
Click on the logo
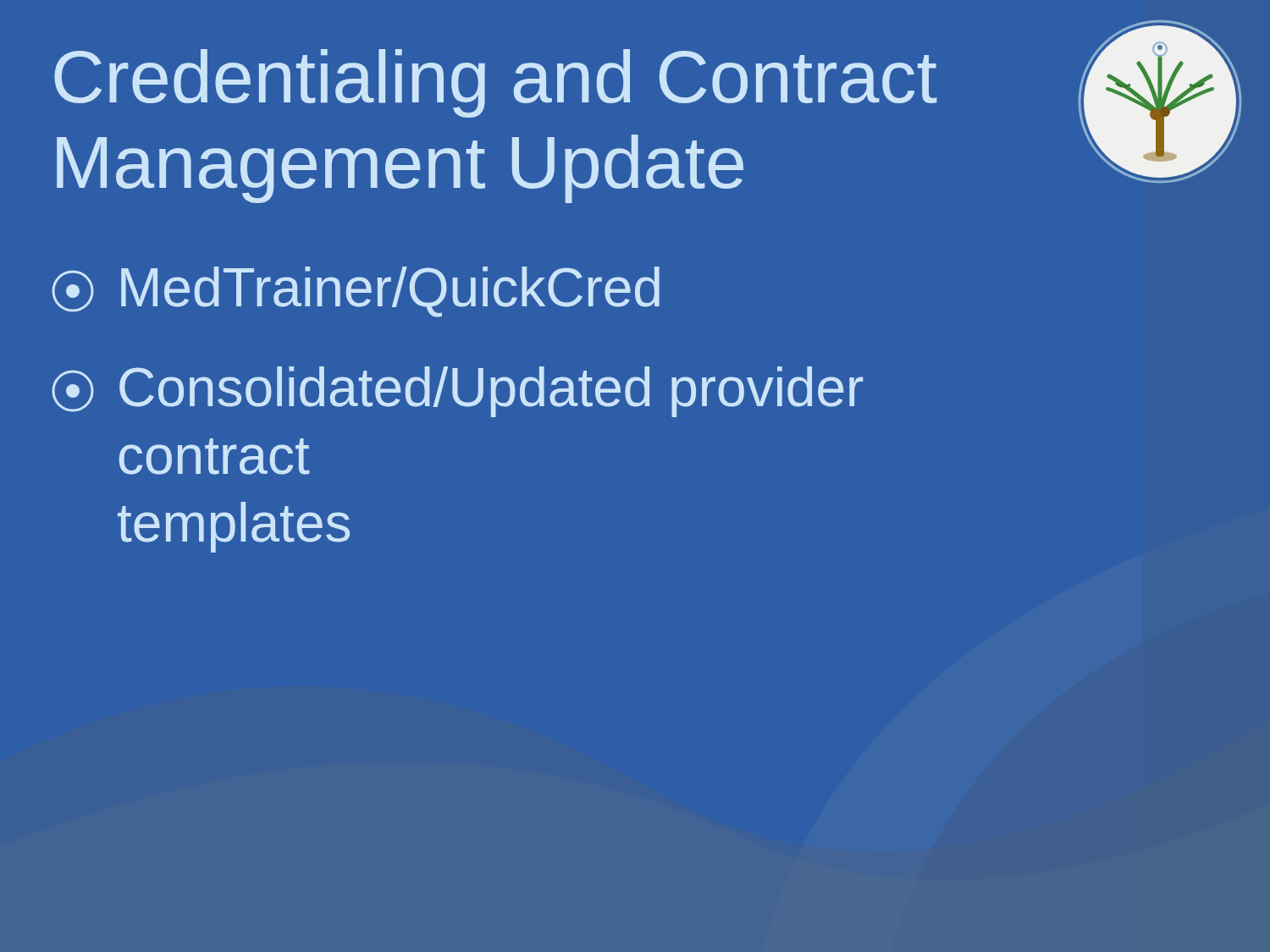pos(1160,102)
